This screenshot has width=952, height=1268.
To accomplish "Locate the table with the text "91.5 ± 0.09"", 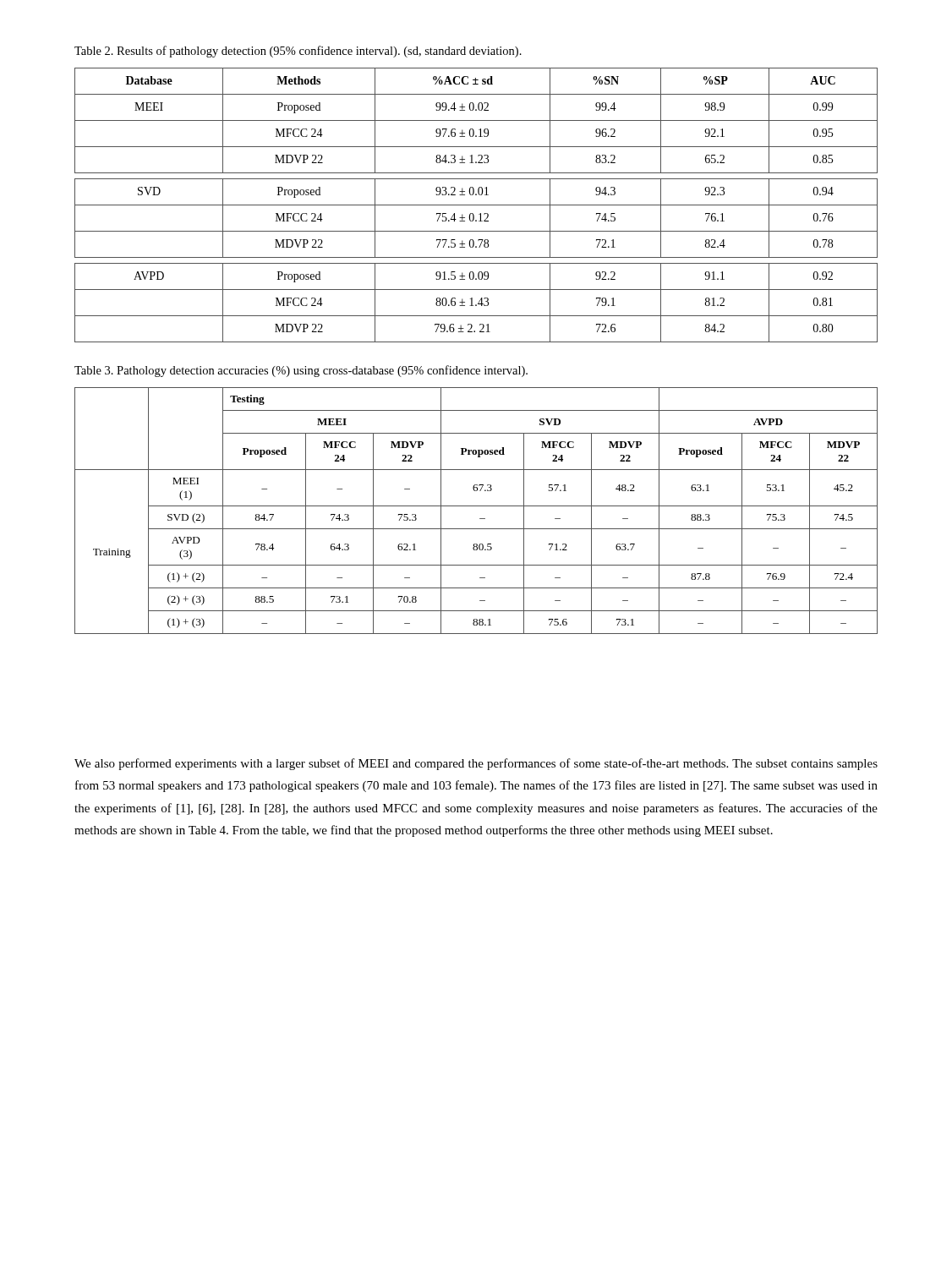I will [476, 205].
